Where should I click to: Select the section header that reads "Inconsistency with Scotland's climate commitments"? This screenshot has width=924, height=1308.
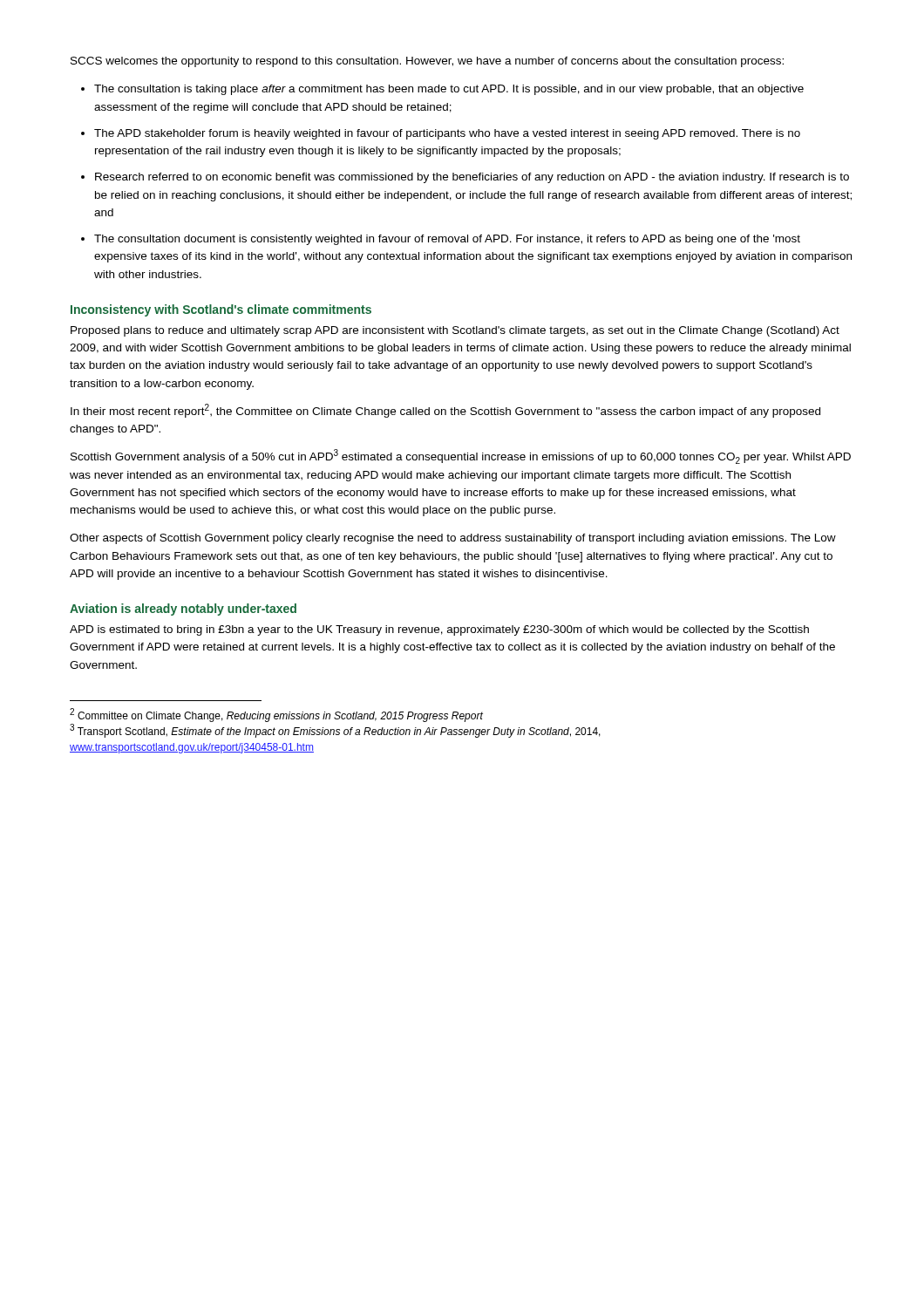point(221,309)
